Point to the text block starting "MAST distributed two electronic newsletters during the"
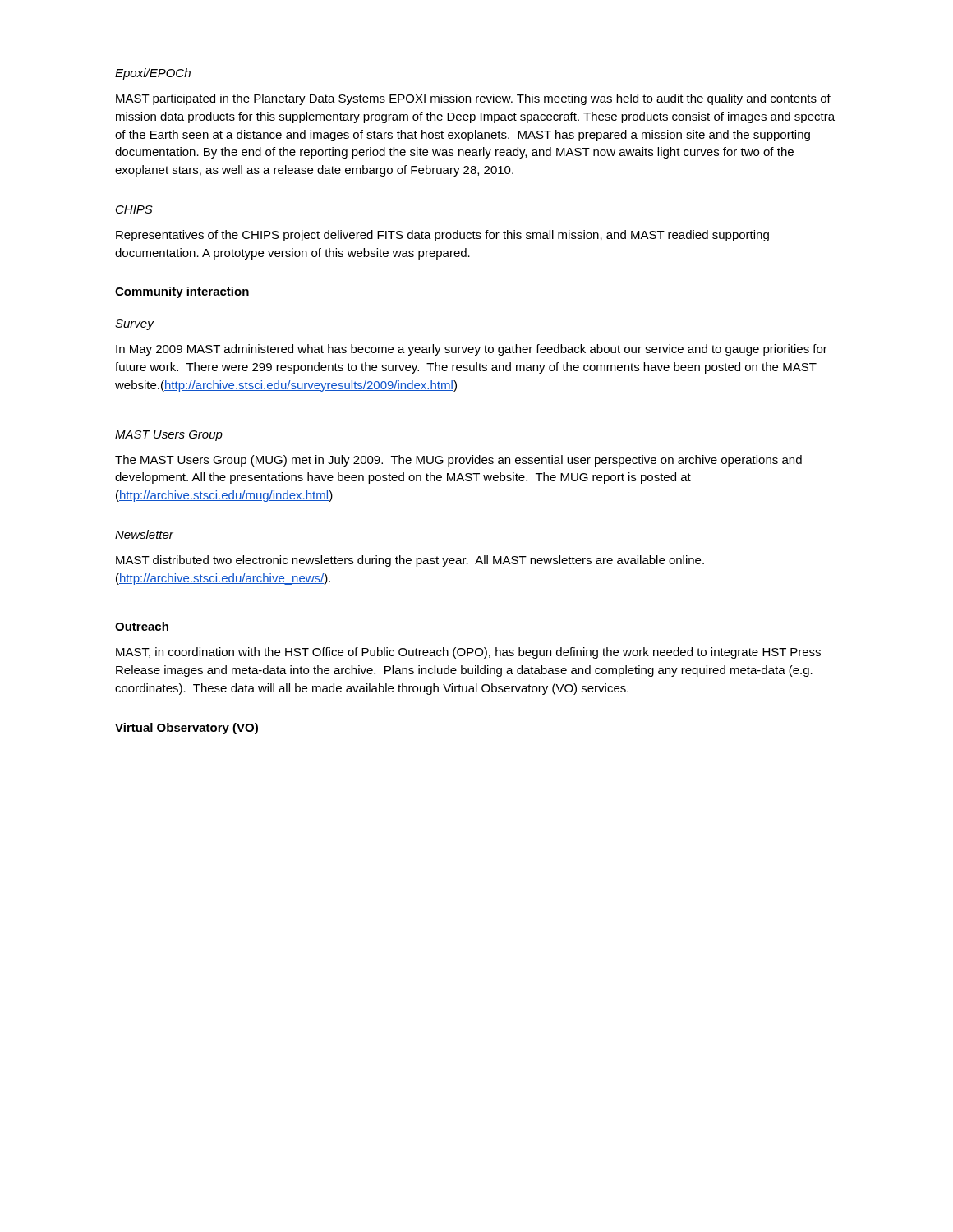Image resolution: width=953 pixels, height=1232 pixels. pos(410,568)
